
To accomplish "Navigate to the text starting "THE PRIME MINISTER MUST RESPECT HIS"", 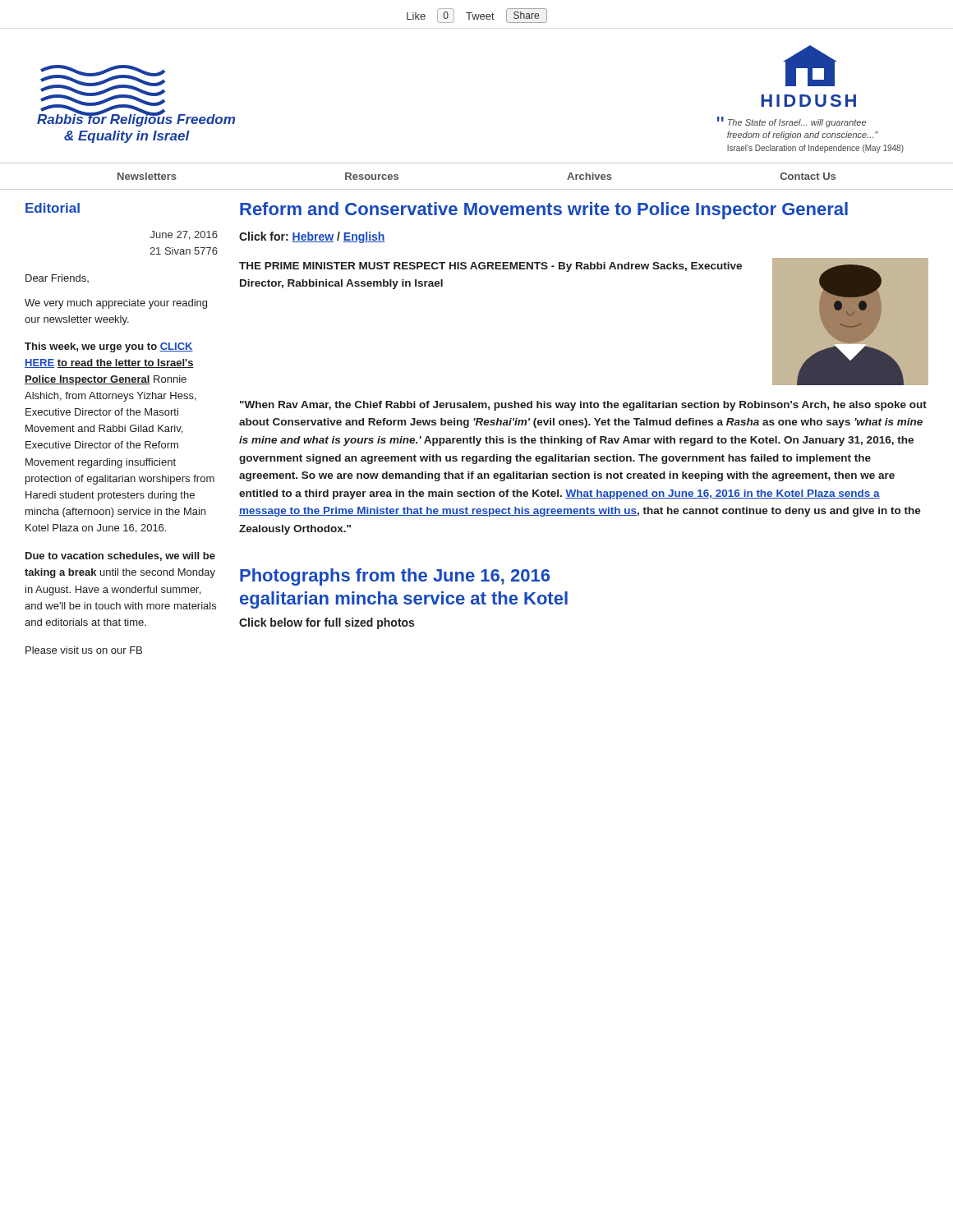I will pos(491,274).
